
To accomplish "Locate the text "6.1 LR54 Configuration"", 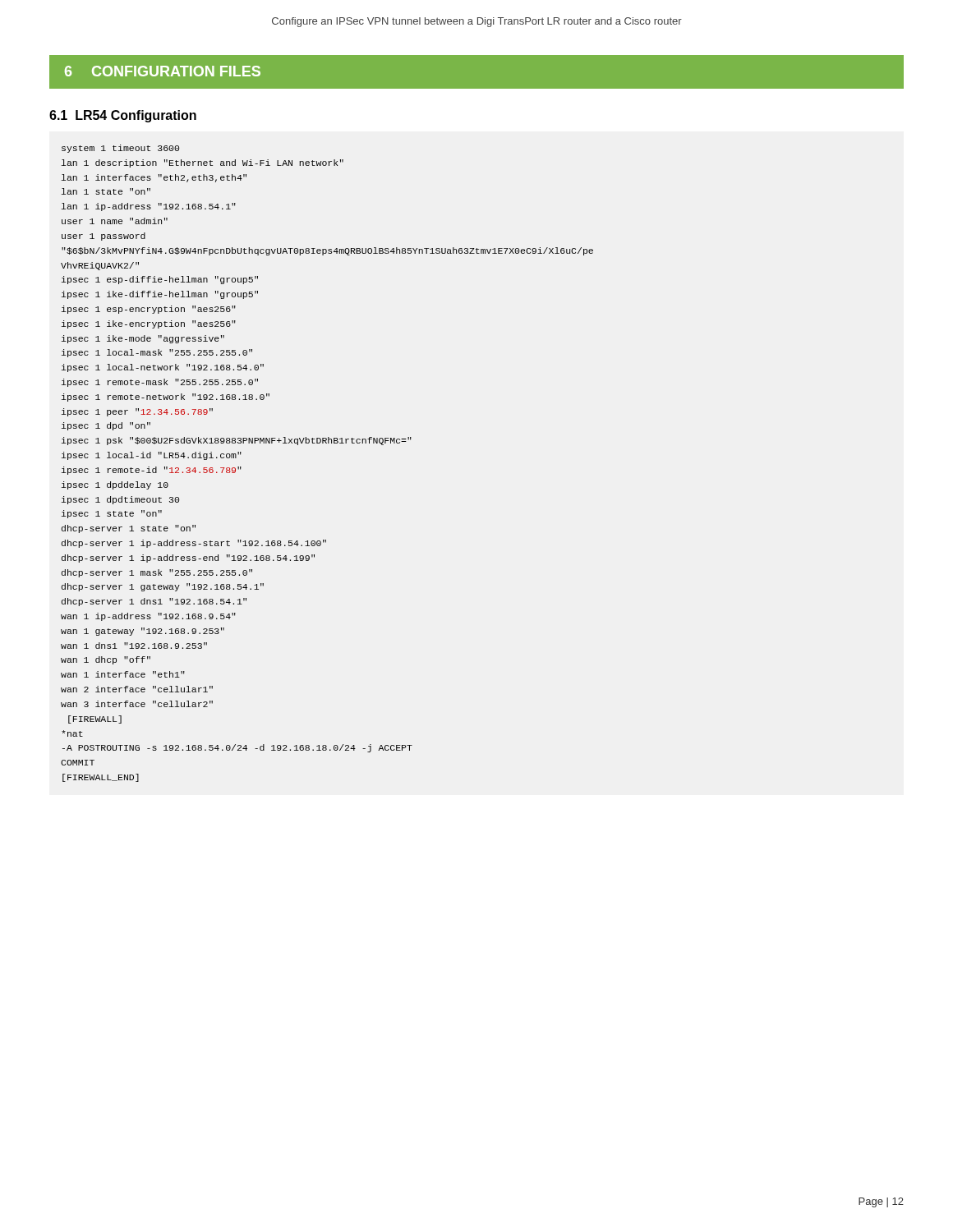I will (x=123, y=115).
